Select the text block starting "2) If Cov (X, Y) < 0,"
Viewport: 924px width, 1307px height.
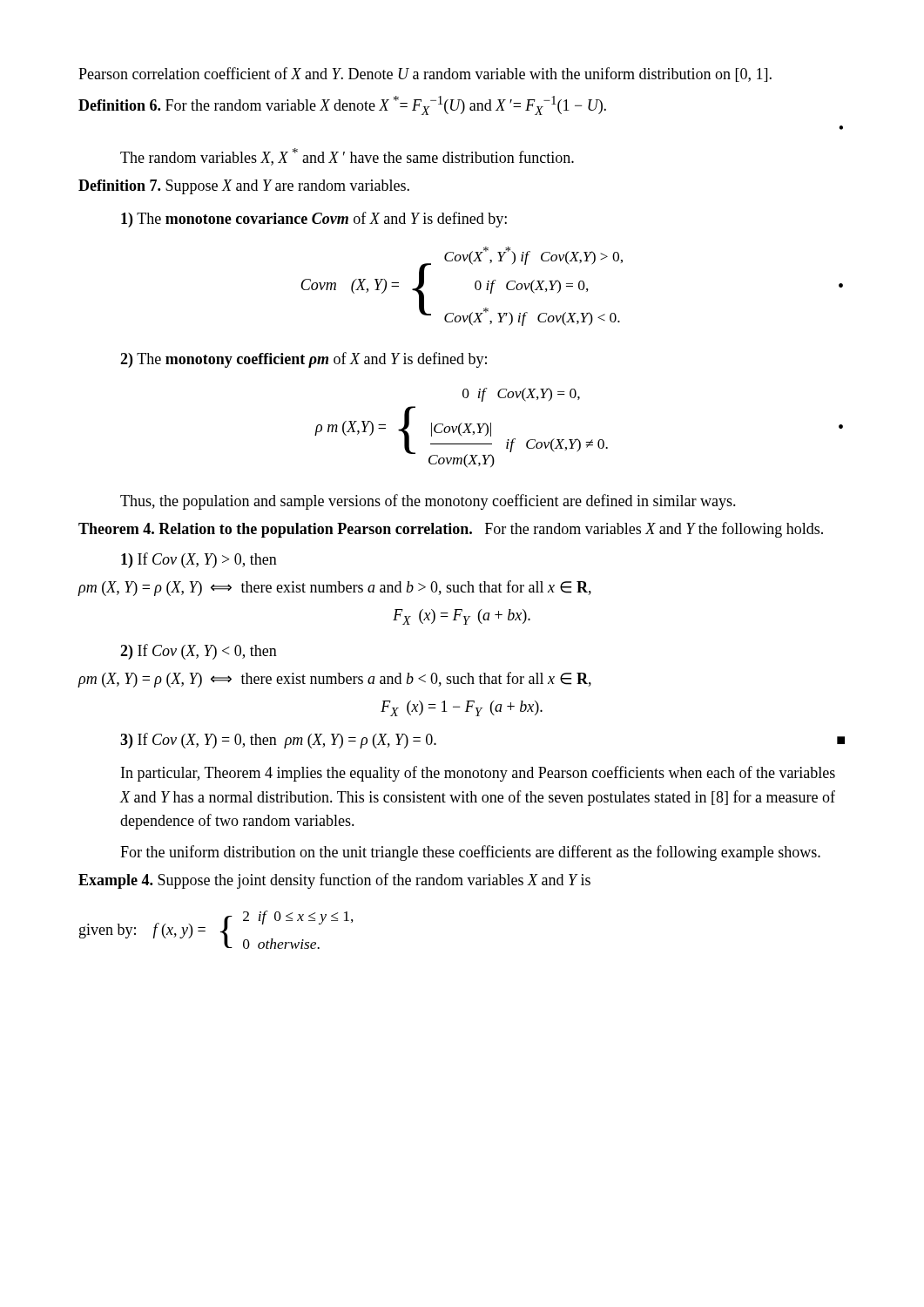click(x=199, y=652)
